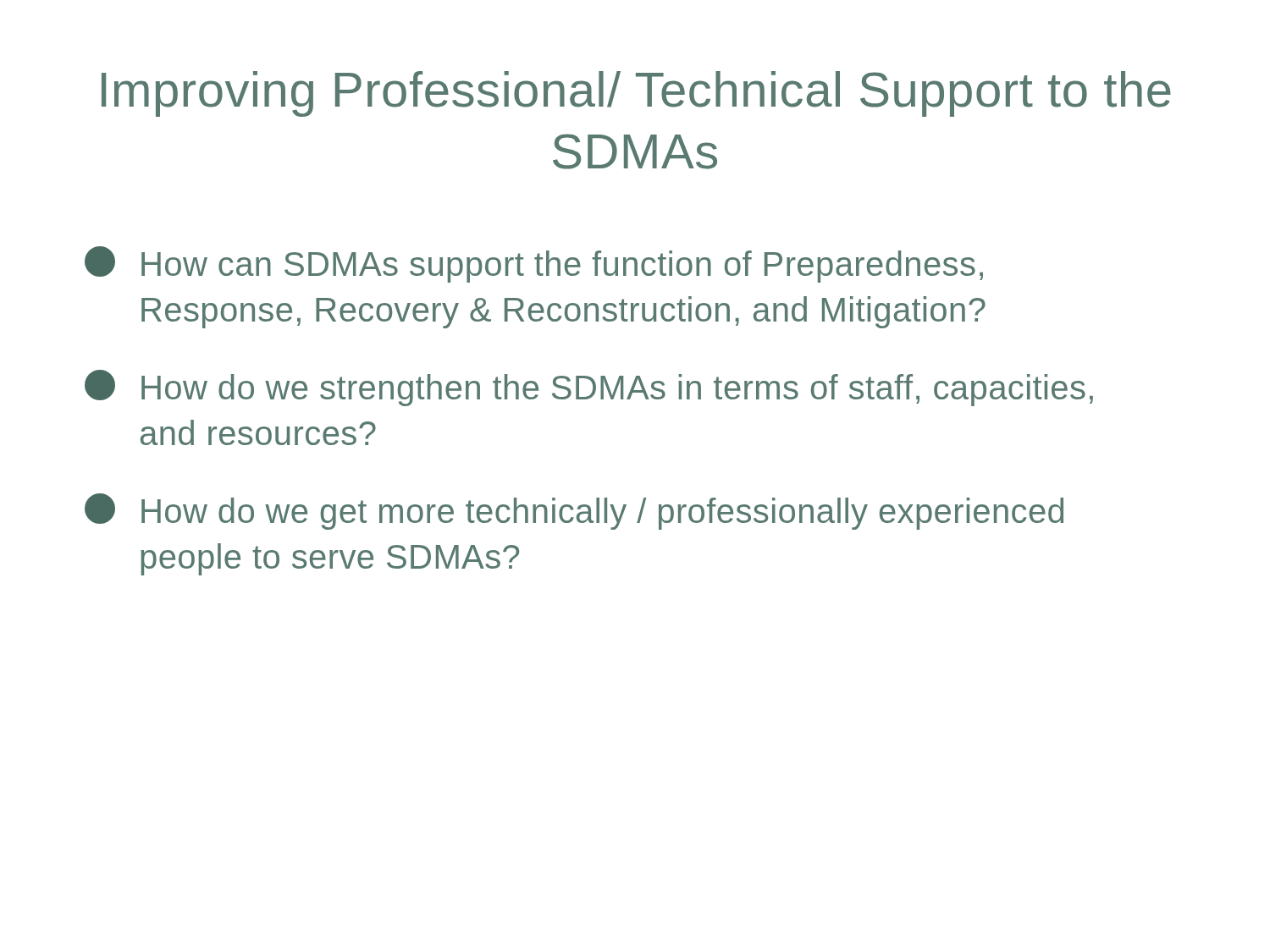
Task: Navigate to the block starting "How do we strengthen the SDMAs"
Action: tap(590, 410)
